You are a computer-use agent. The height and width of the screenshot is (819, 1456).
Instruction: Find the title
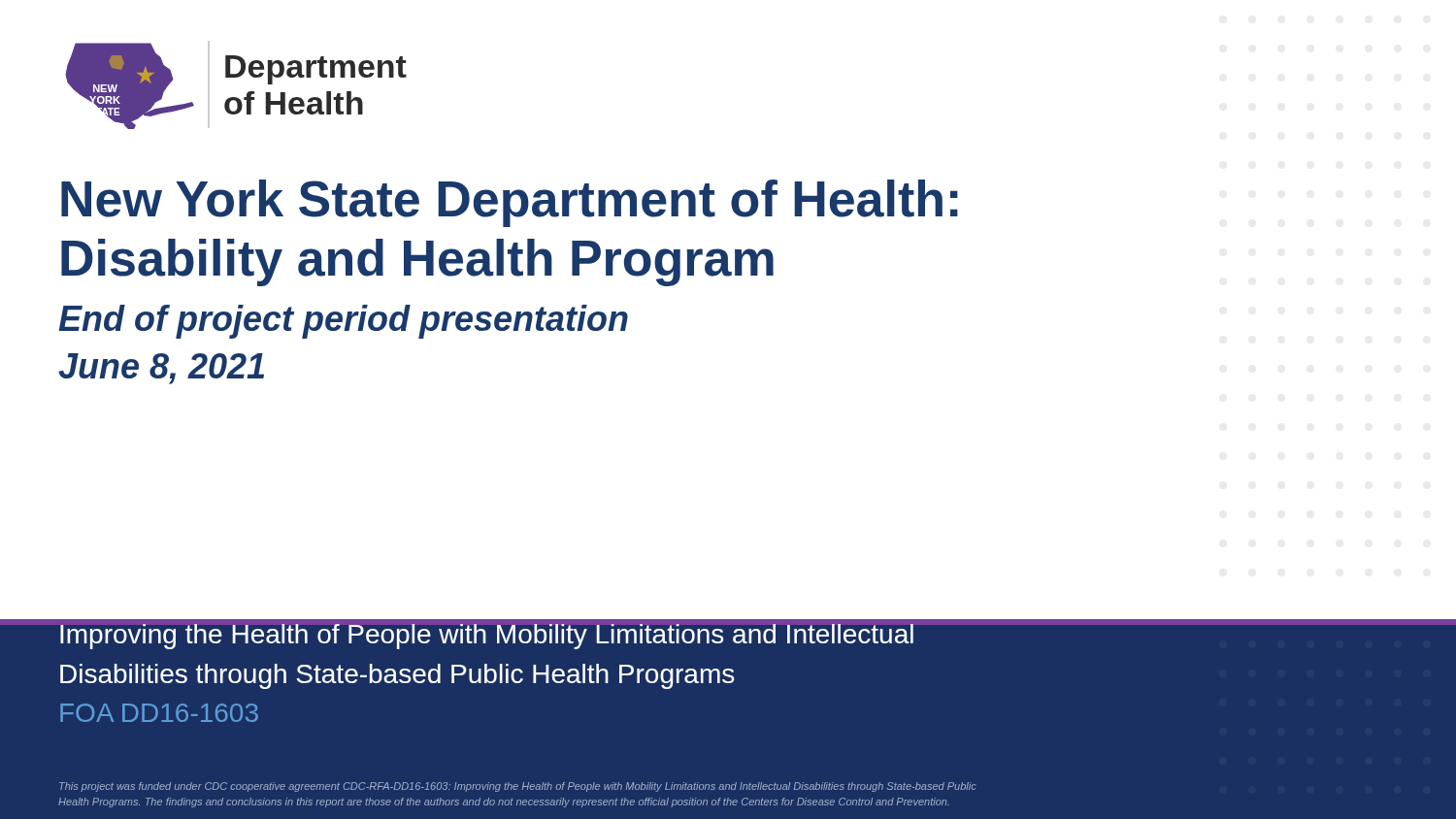click(510, 229)
